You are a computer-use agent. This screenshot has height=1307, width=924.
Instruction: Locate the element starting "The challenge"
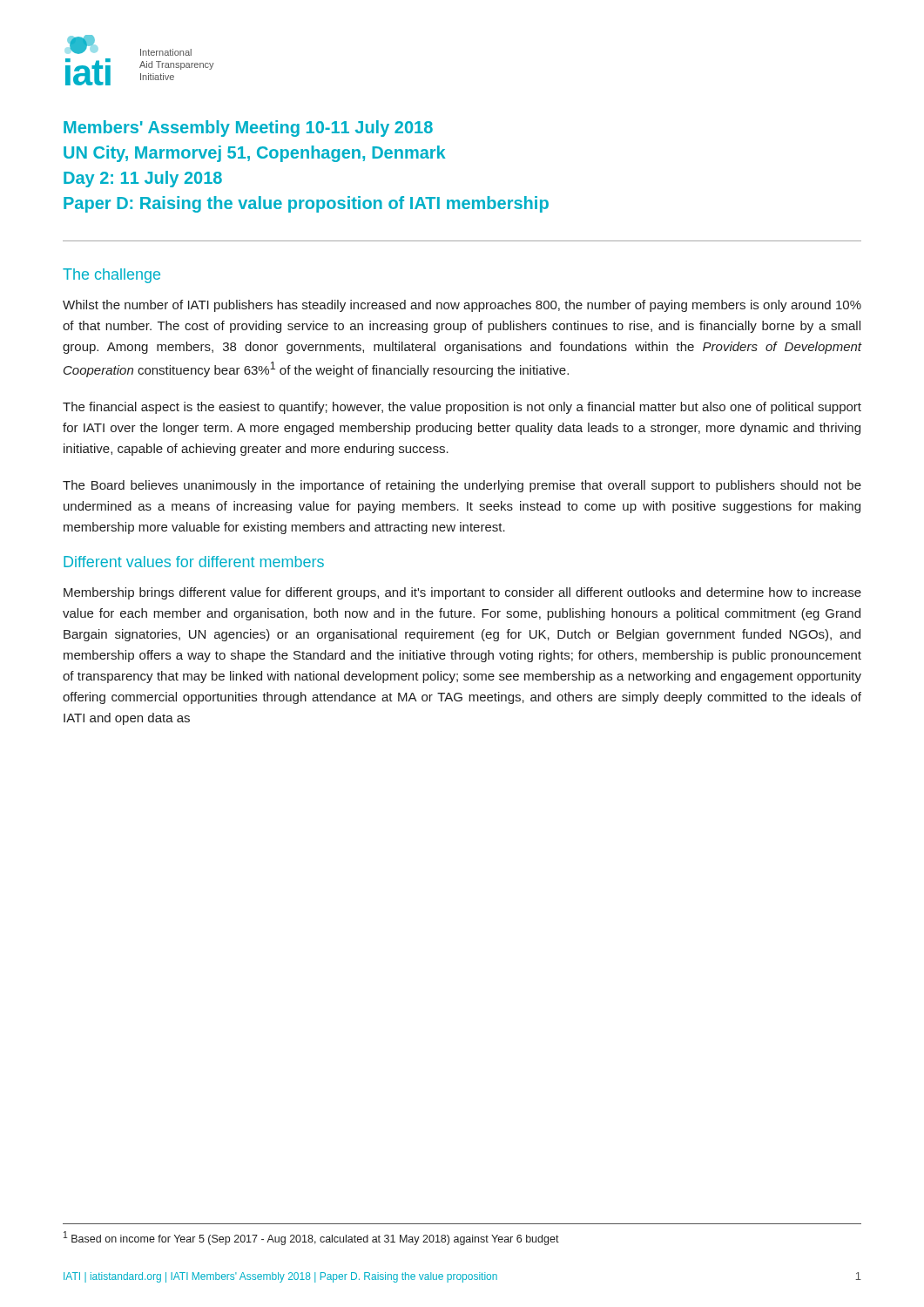(112, 274)
